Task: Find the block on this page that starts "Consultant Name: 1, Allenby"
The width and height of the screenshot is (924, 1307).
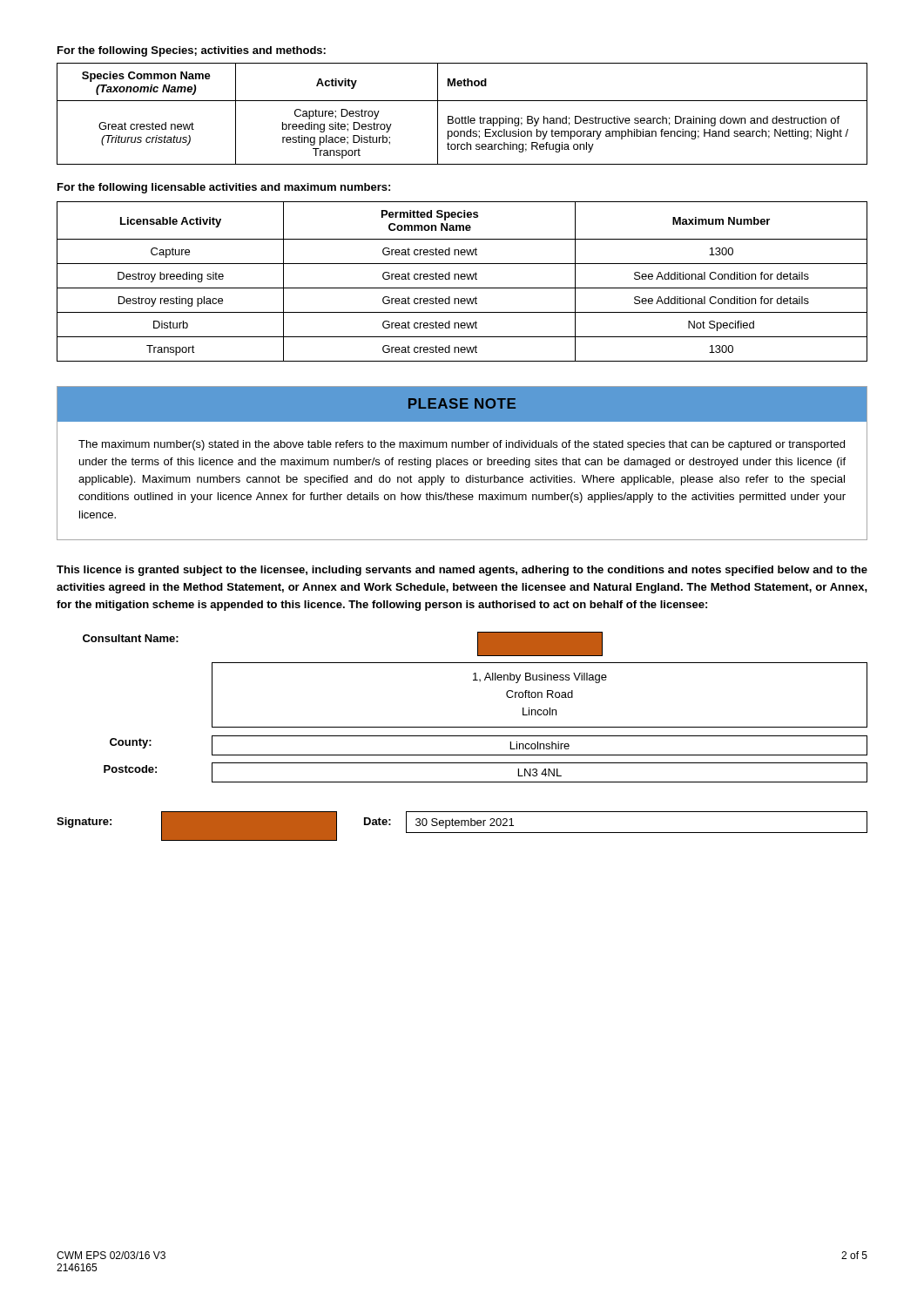Action: click(x=133, y=642)
